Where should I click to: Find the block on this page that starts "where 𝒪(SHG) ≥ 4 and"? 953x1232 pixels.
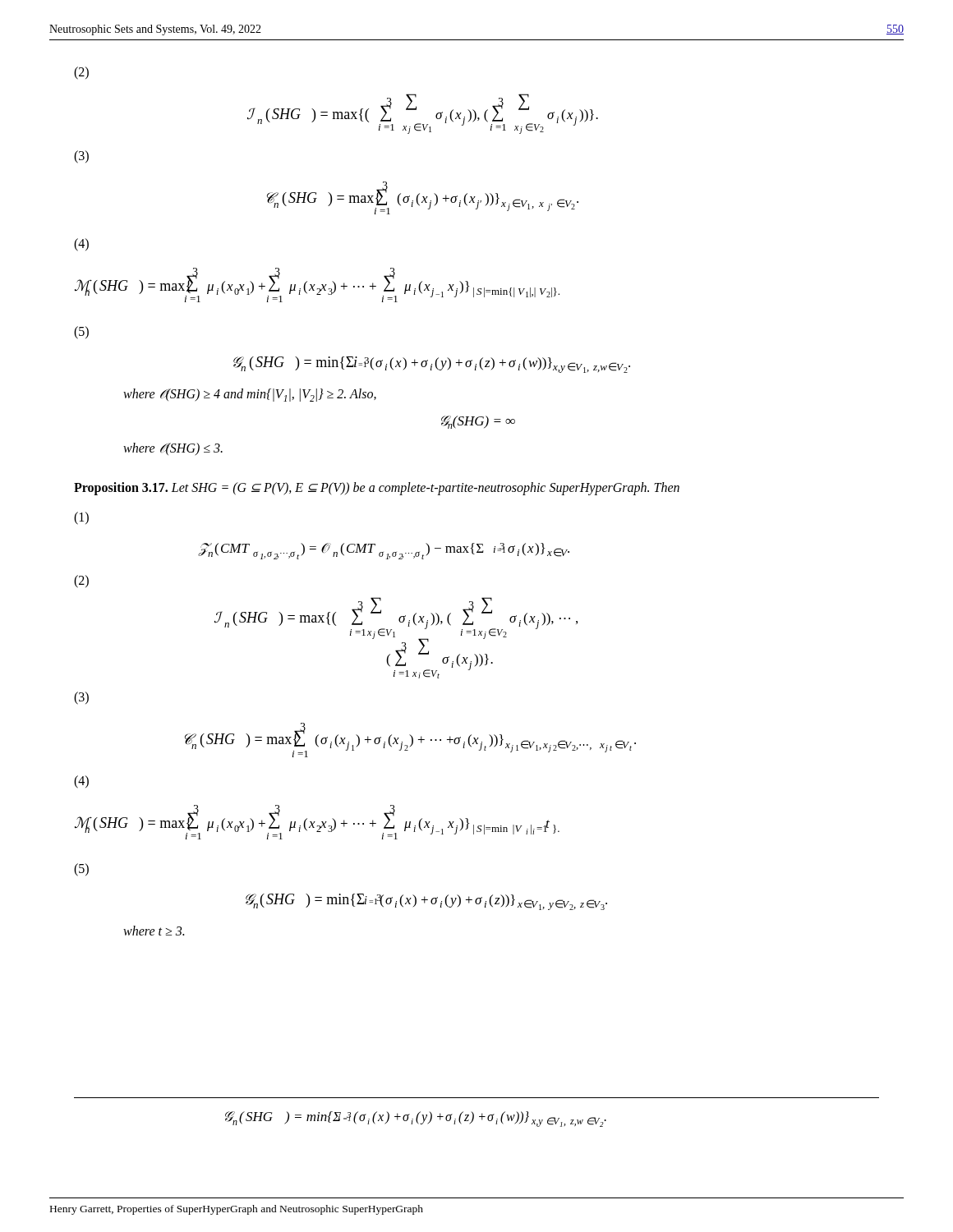coord(250,395)
